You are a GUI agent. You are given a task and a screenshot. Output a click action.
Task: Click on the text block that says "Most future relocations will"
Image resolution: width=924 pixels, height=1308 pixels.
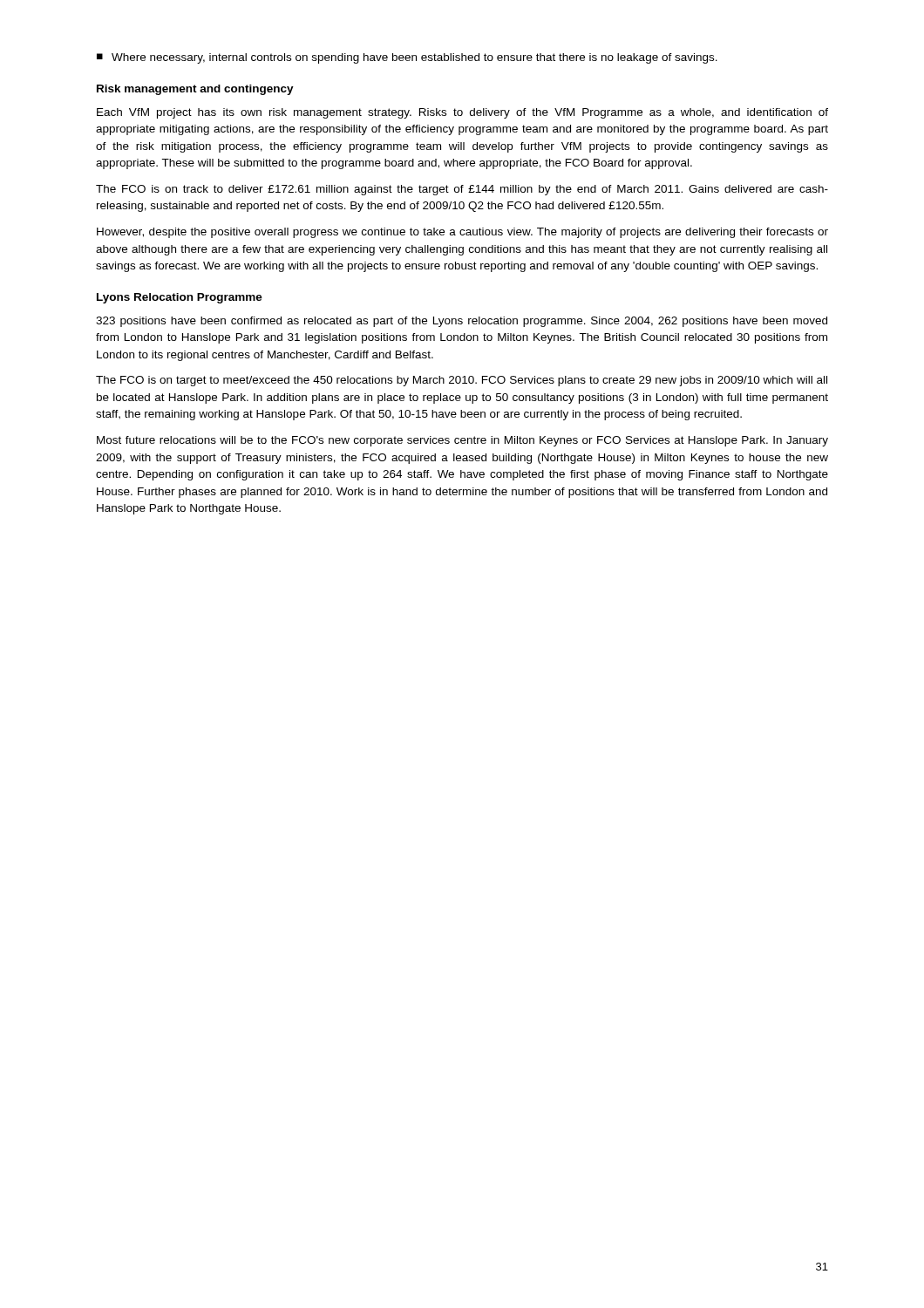coord(462,474)
